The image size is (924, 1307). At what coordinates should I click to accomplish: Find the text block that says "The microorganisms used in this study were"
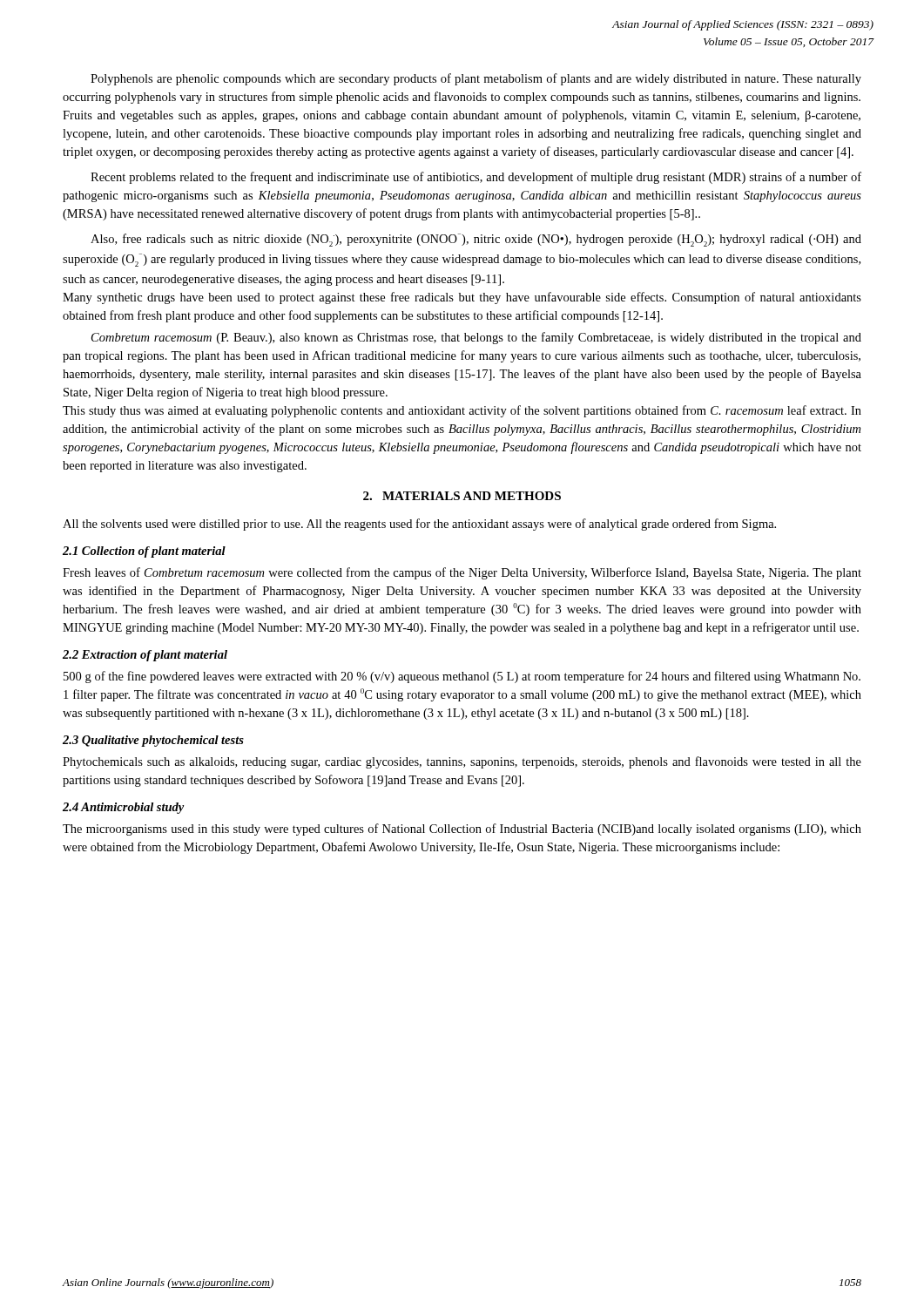click(x=462, y=838)
